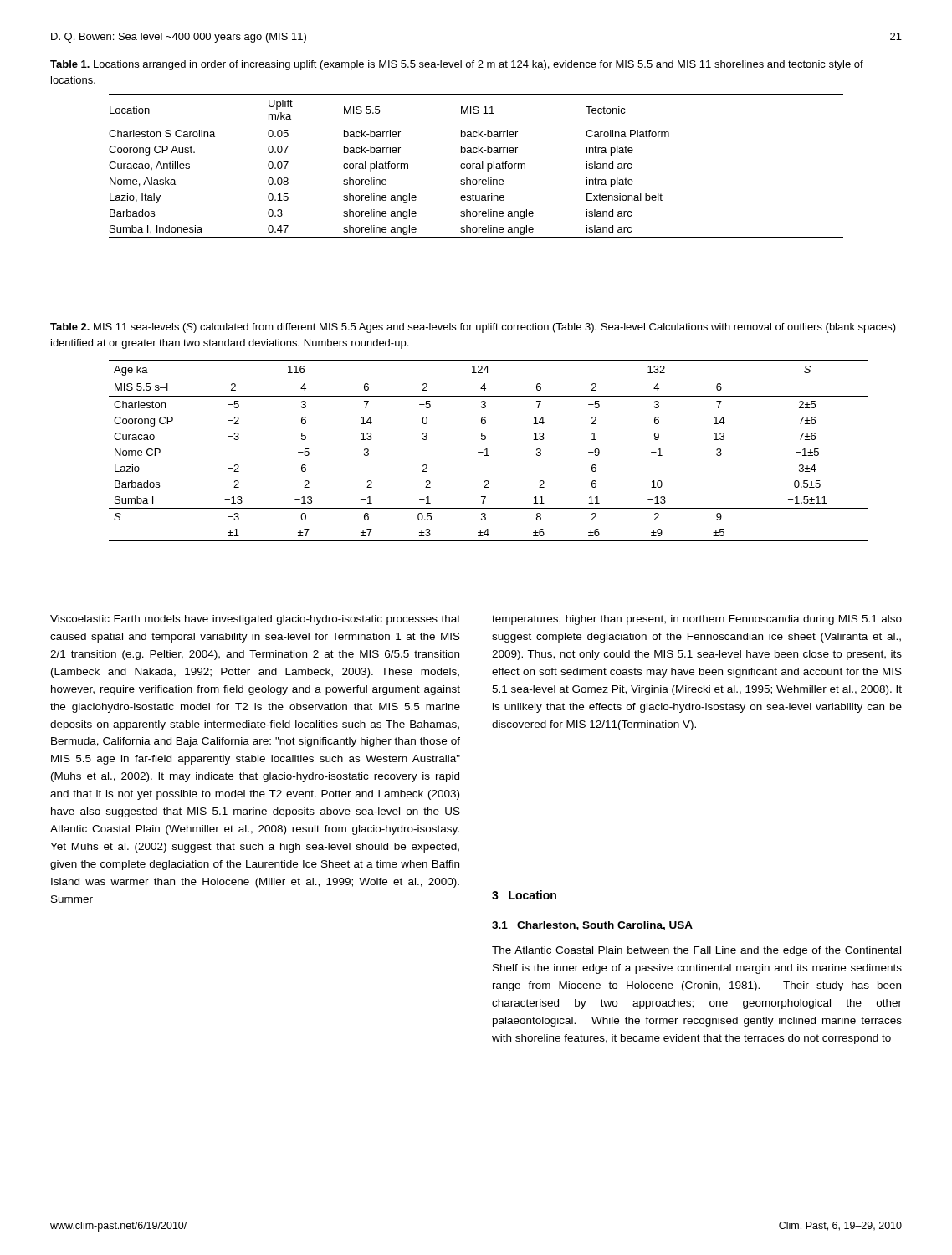Select the text block starting "3.1 Charleston, South"
The height and width of the screenshot is (1255, 952).
click(x=592, y=925)
